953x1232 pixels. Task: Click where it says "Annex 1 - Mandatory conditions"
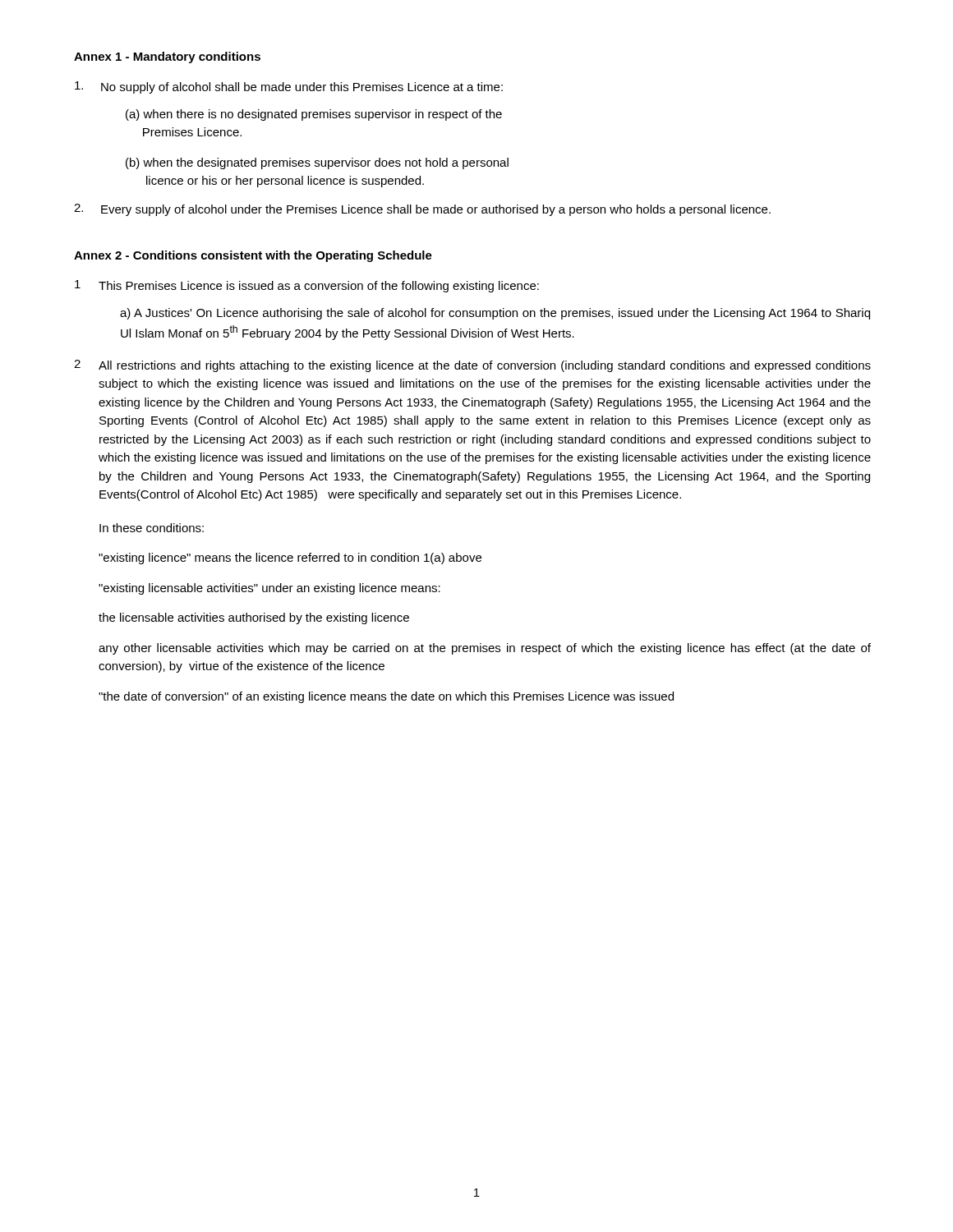pyautogui.click(x=167, y=56)
